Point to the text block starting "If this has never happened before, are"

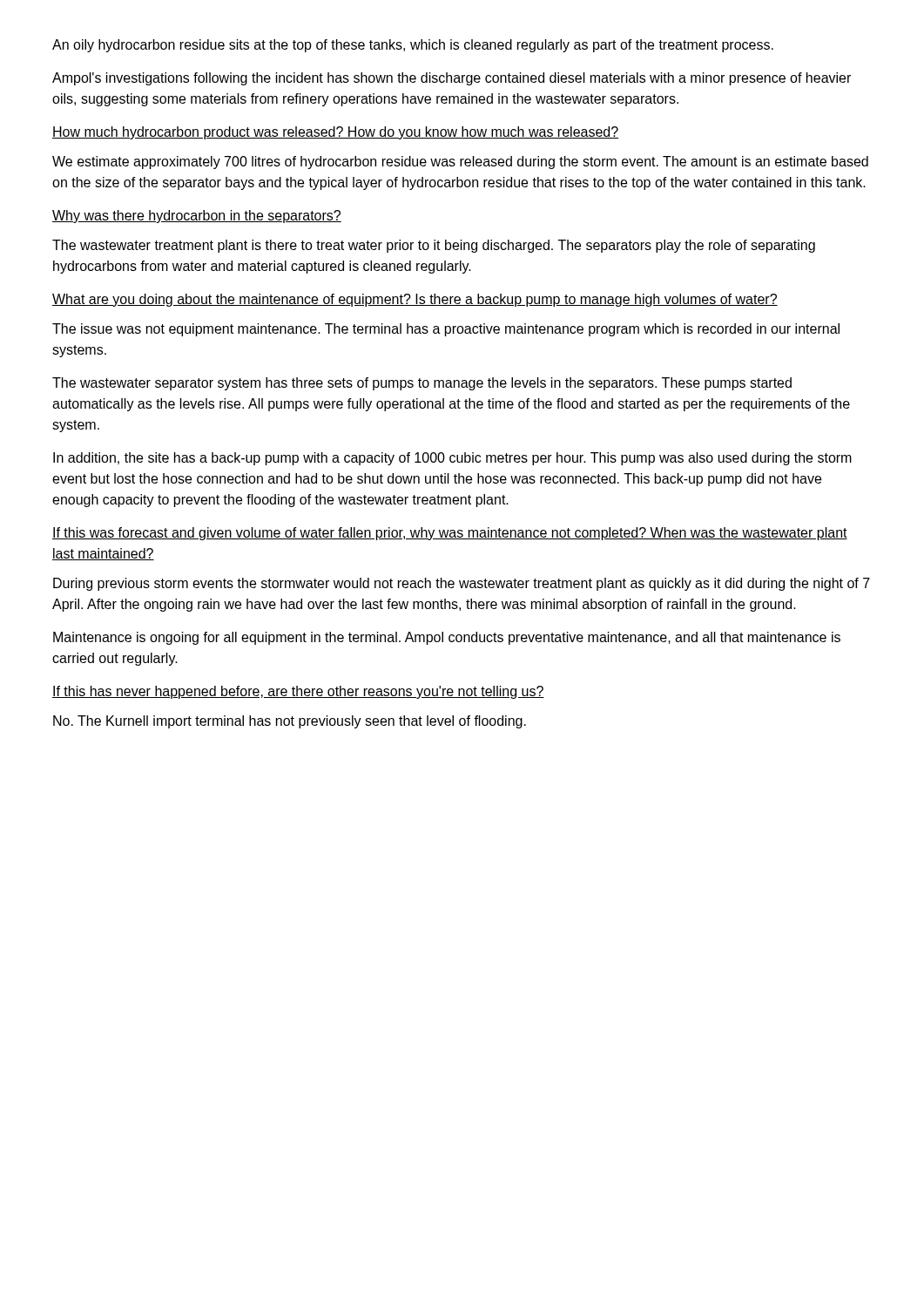pyautogui.click(x=298, y=691)
